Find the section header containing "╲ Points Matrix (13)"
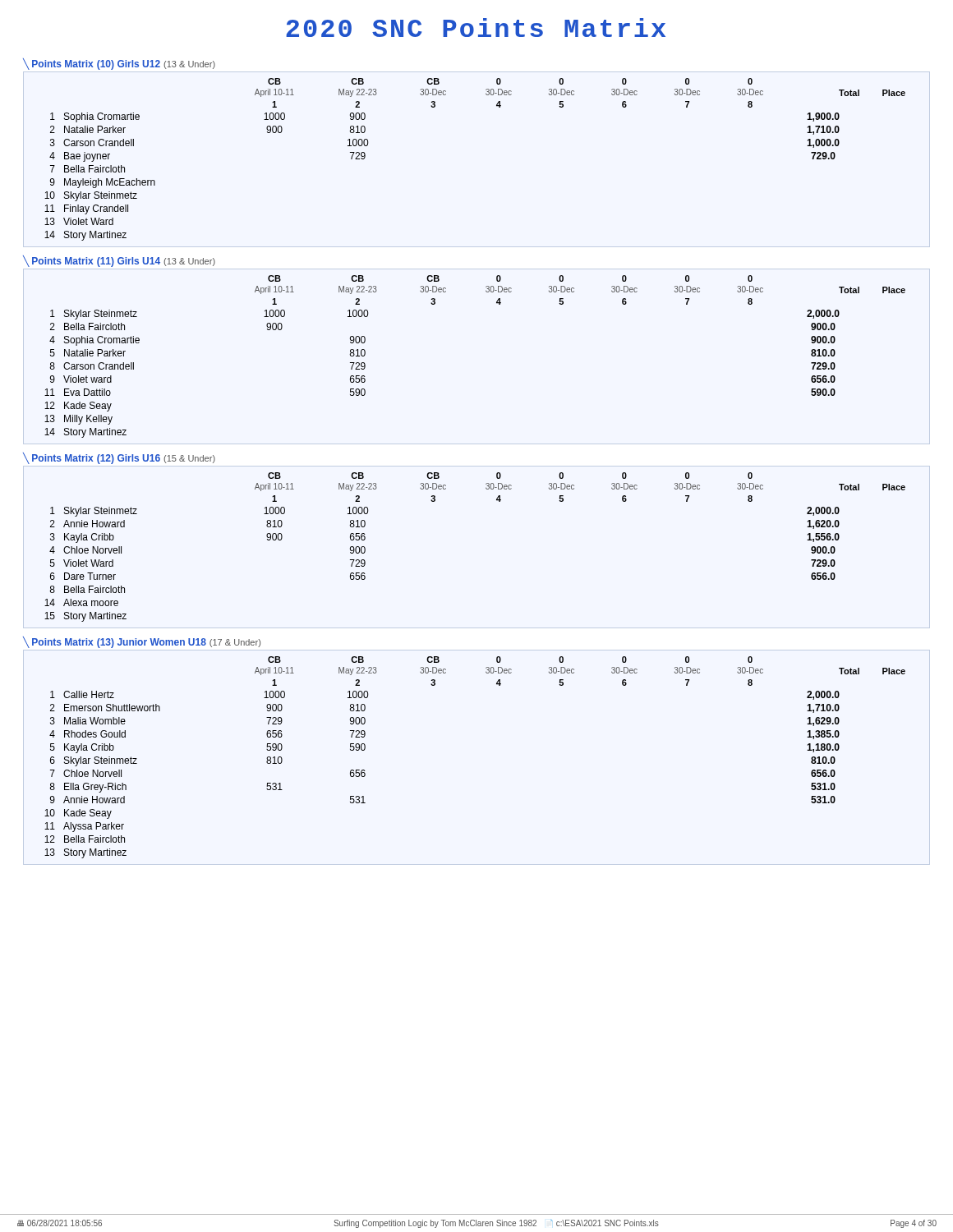The image size is (953, 1232). pyautogui.click(x=142, y=642)
